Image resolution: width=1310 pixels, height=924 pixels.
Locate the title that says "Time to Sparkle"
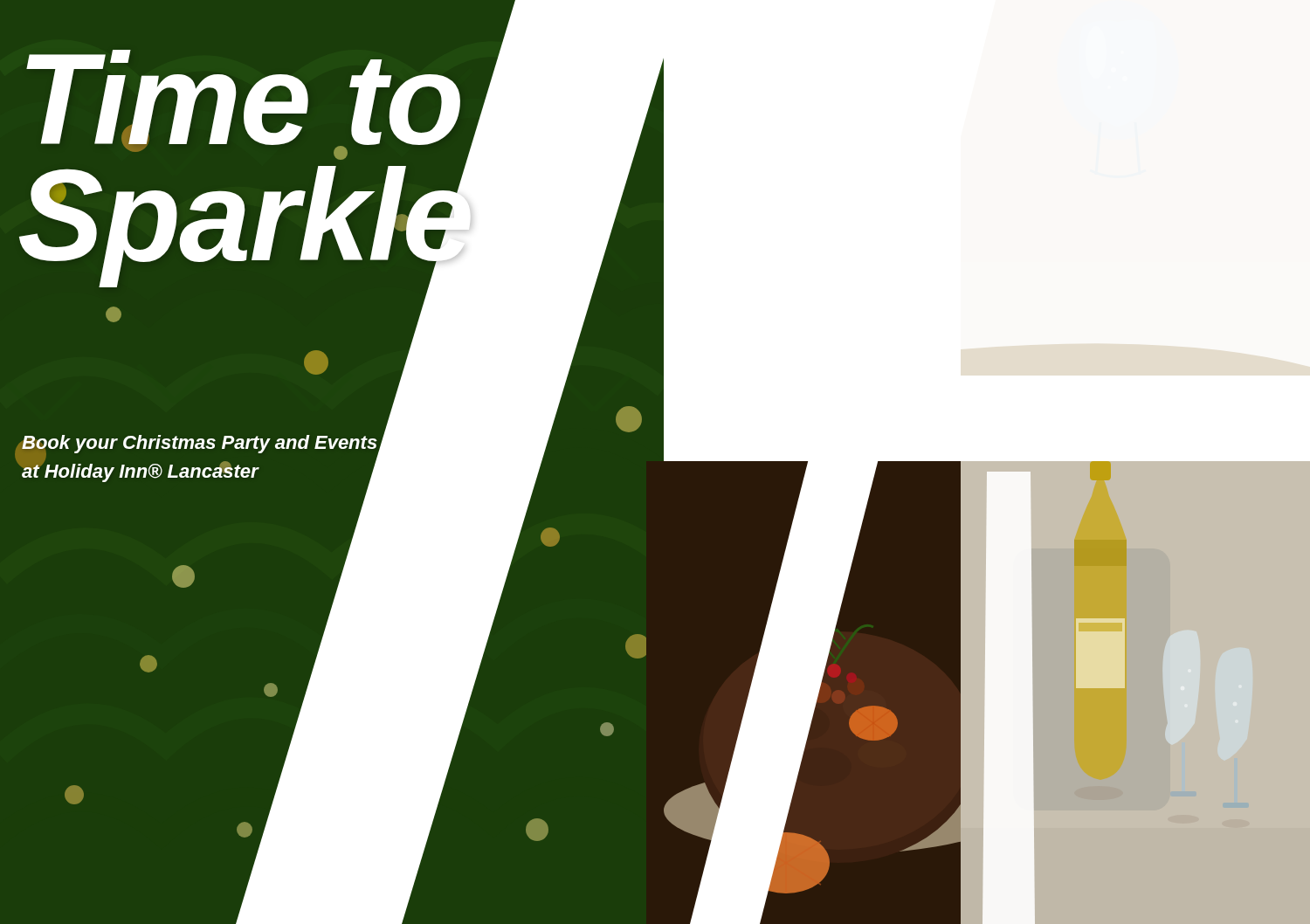[x=279, y=158]
